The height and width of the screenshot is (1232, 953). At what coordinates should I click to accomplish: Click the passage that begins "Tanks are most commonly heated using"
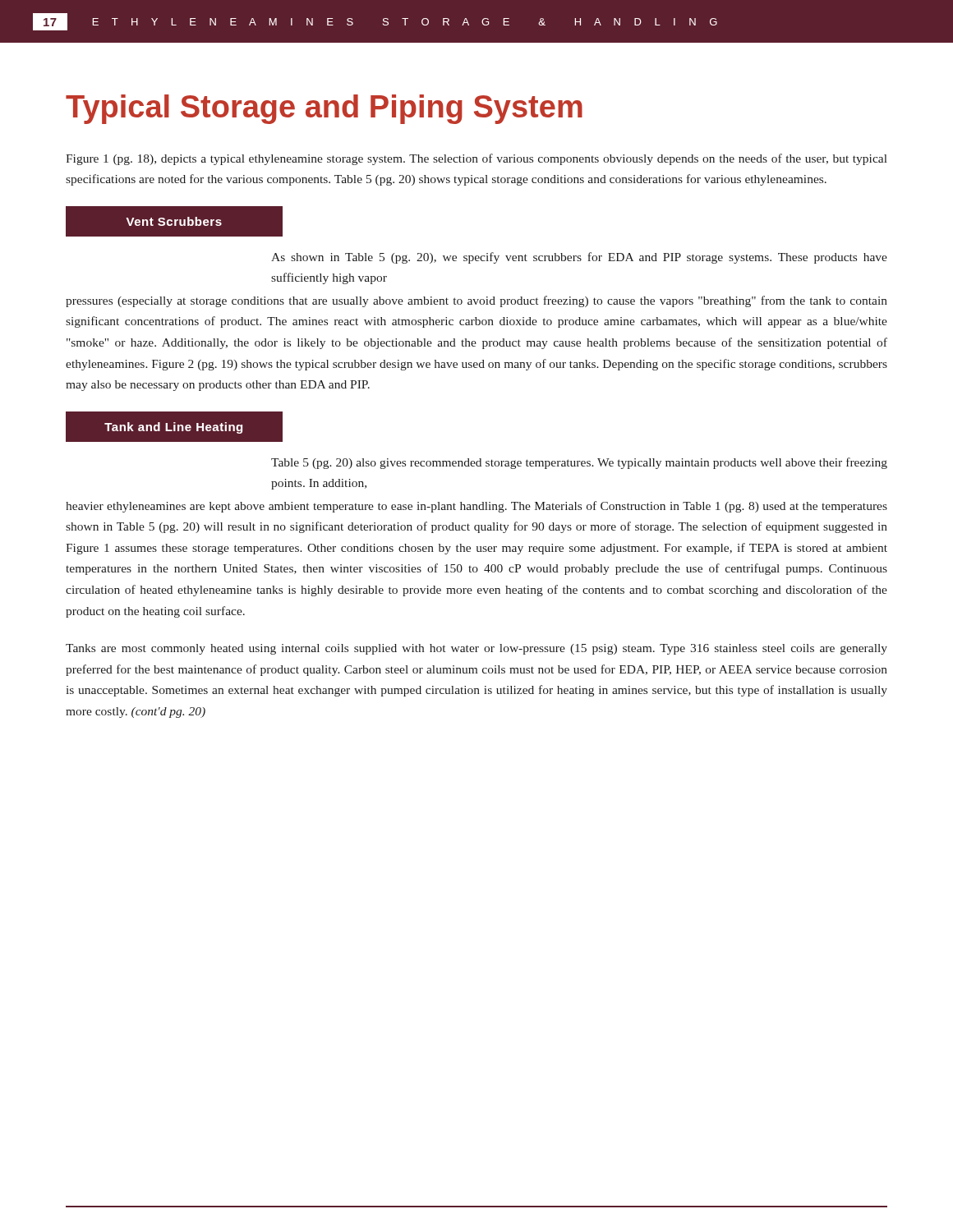pos(476,679)
